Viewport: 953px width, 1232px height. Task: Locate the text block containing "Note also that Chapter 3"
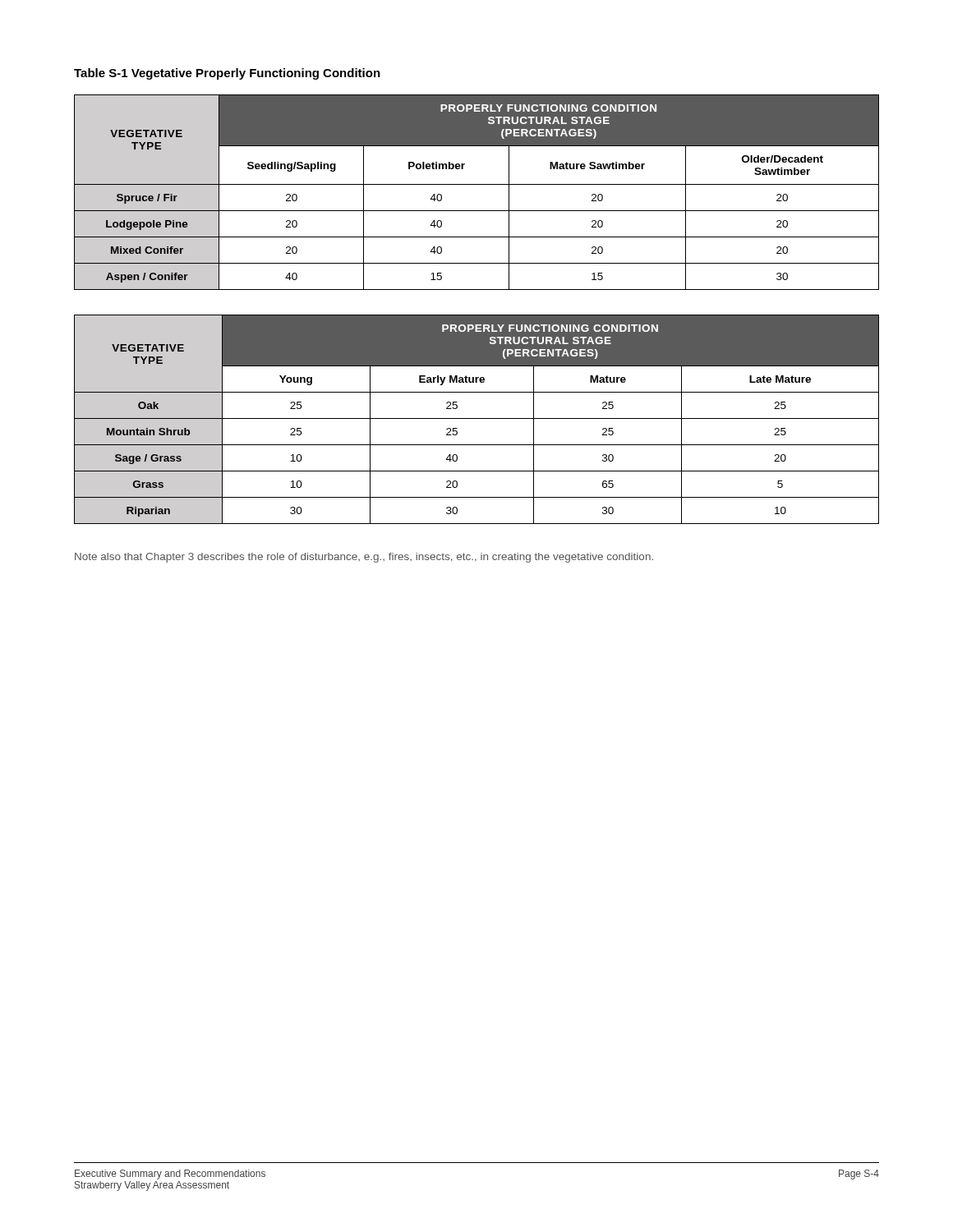[x=364, y=556]
